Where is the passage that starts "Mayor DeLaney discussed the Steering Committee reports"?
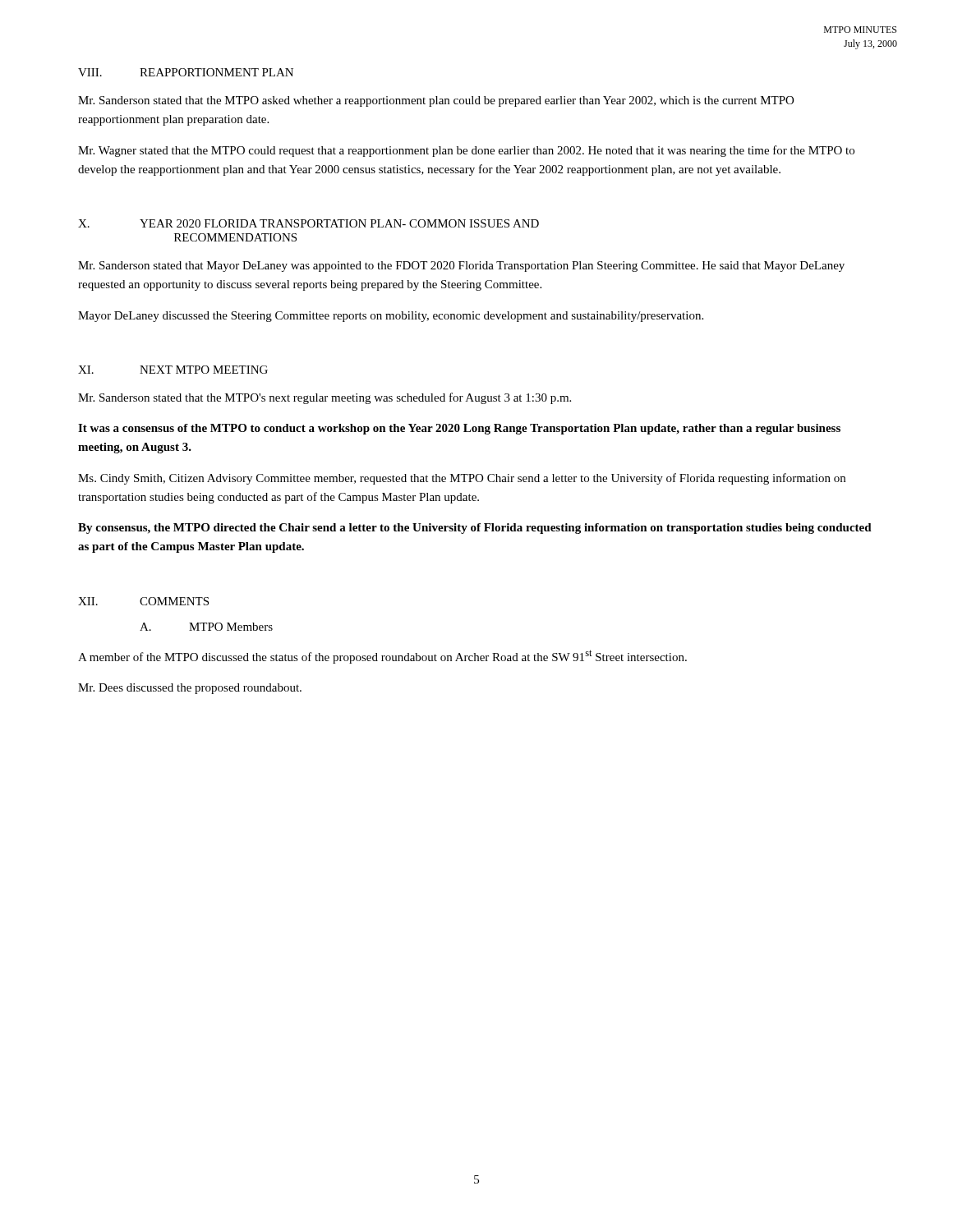The height and width of the screenshot is (1232, 953). point(476,315)
